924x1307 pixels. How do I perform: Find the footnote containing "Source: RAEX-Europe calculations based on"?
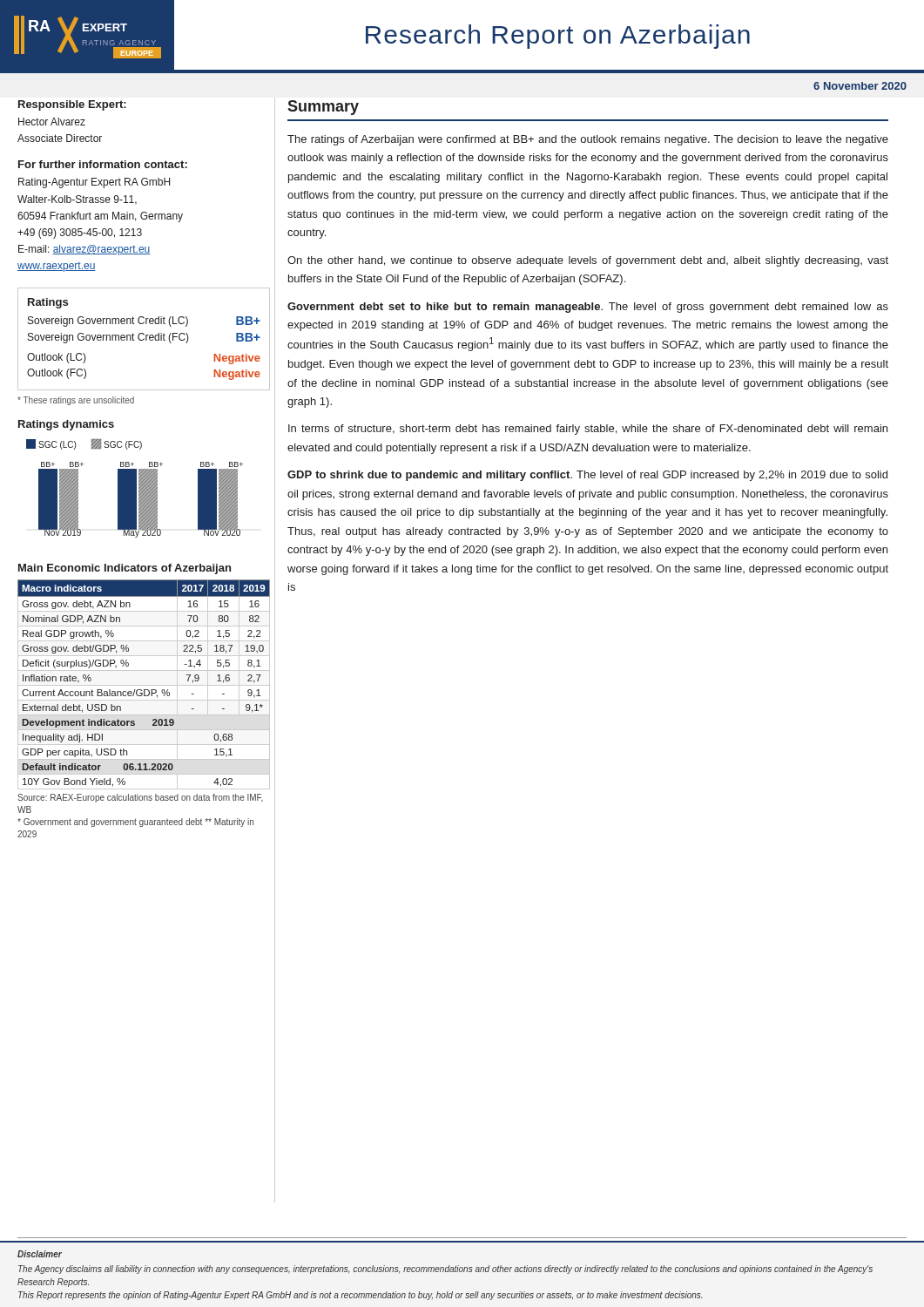tap(140, 816)
